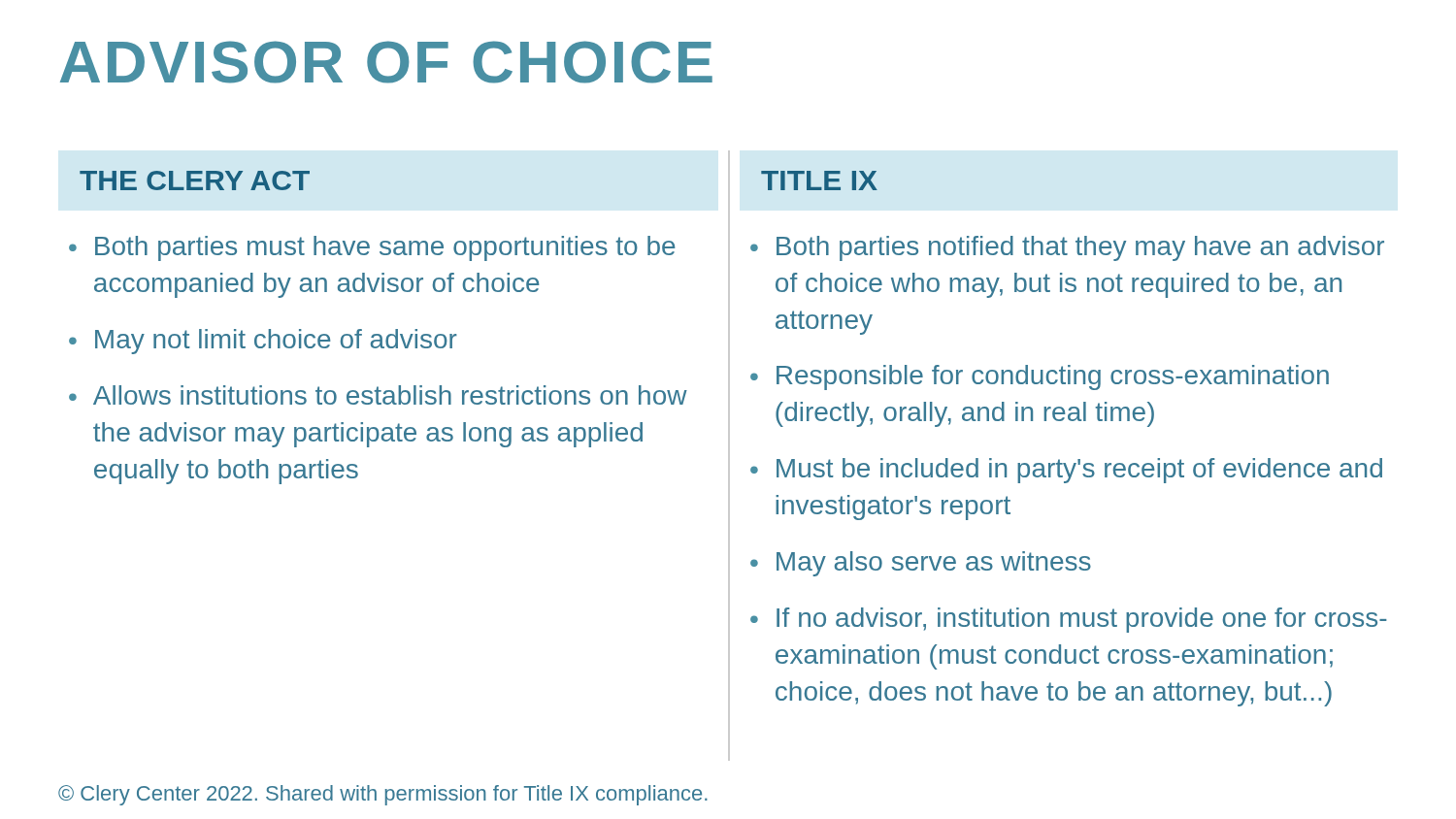Navigate to the text starting "• Allows institutions to establish restrictions on how"
Image resolution: width=1456 pixels, height=819 pixels.
[393, 432]
